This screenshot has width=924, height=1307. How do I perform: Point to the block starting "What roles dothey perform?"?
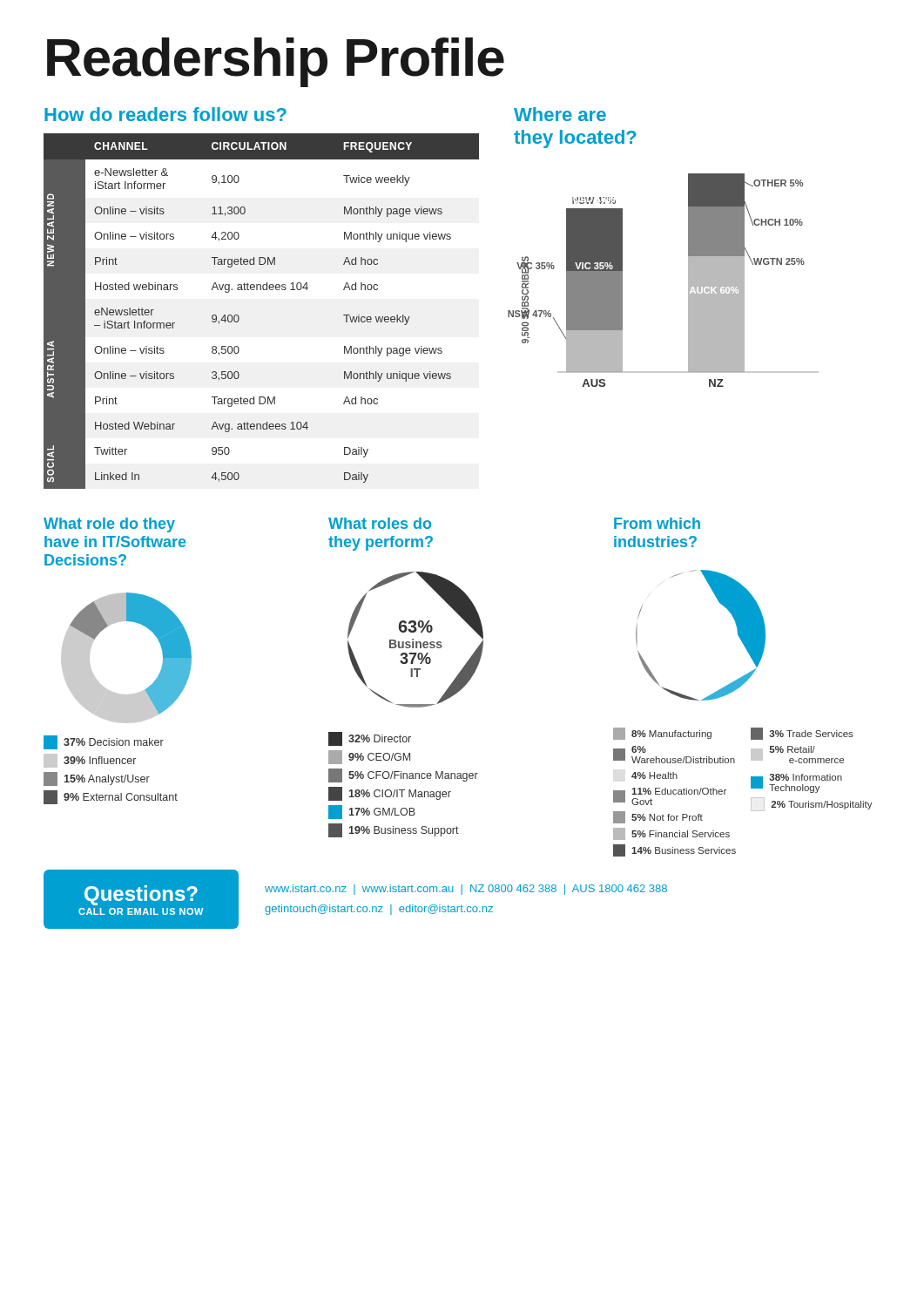(381, 533)
